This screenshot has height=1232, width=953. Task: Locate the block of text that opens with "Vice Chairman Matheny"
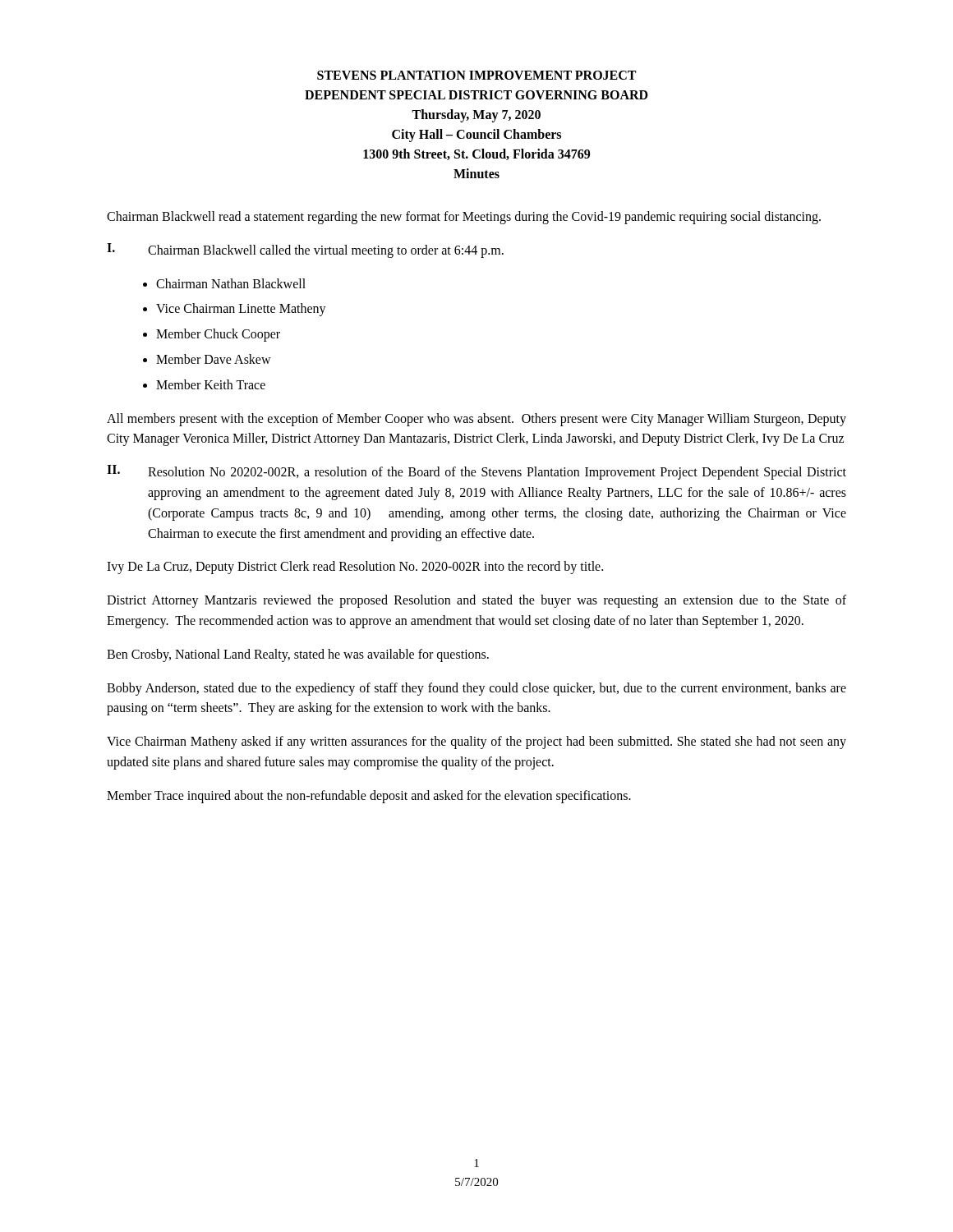(x=476, y=752)
